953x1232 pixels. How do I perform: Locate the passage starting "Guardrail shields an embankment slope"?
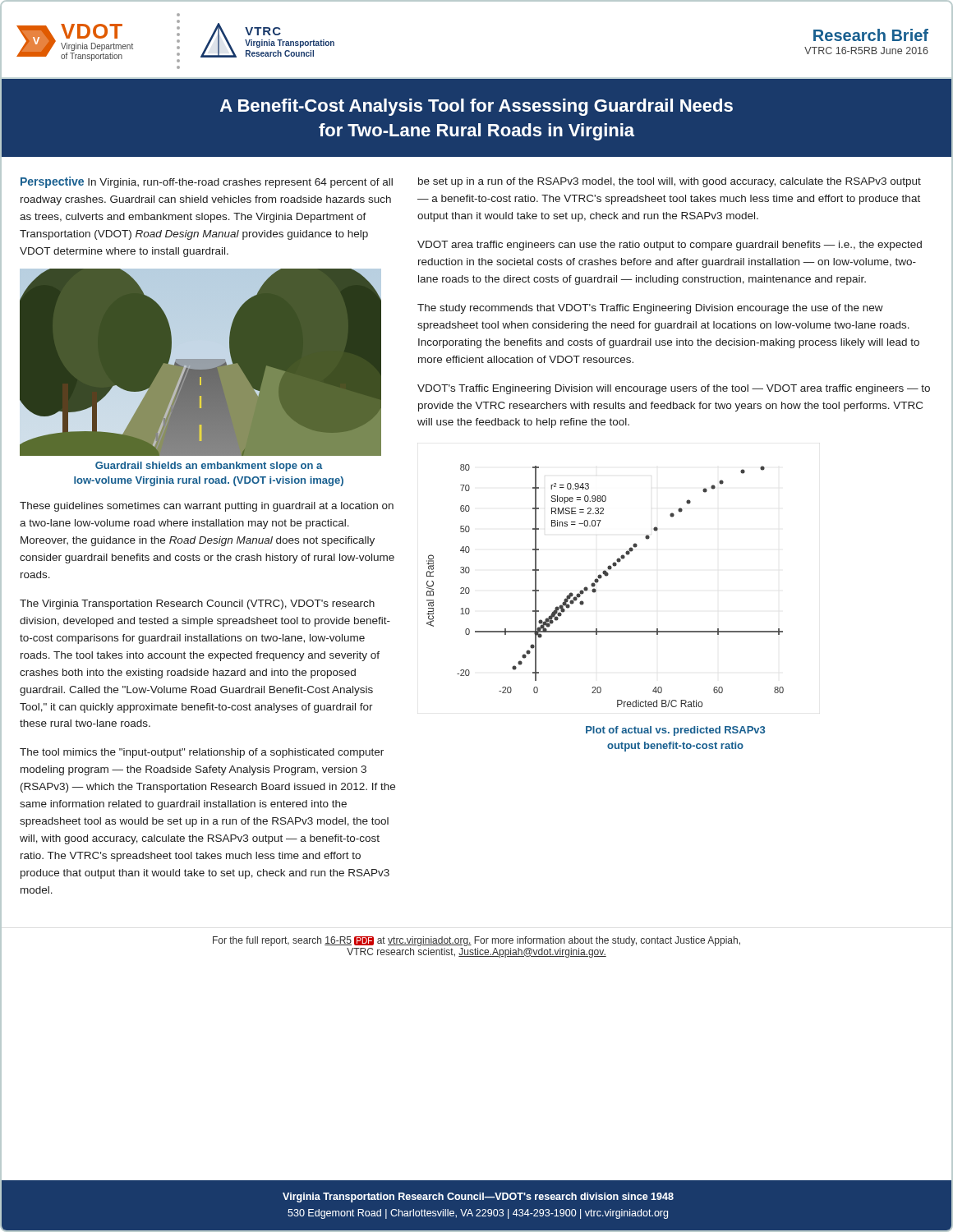point(209,473)
